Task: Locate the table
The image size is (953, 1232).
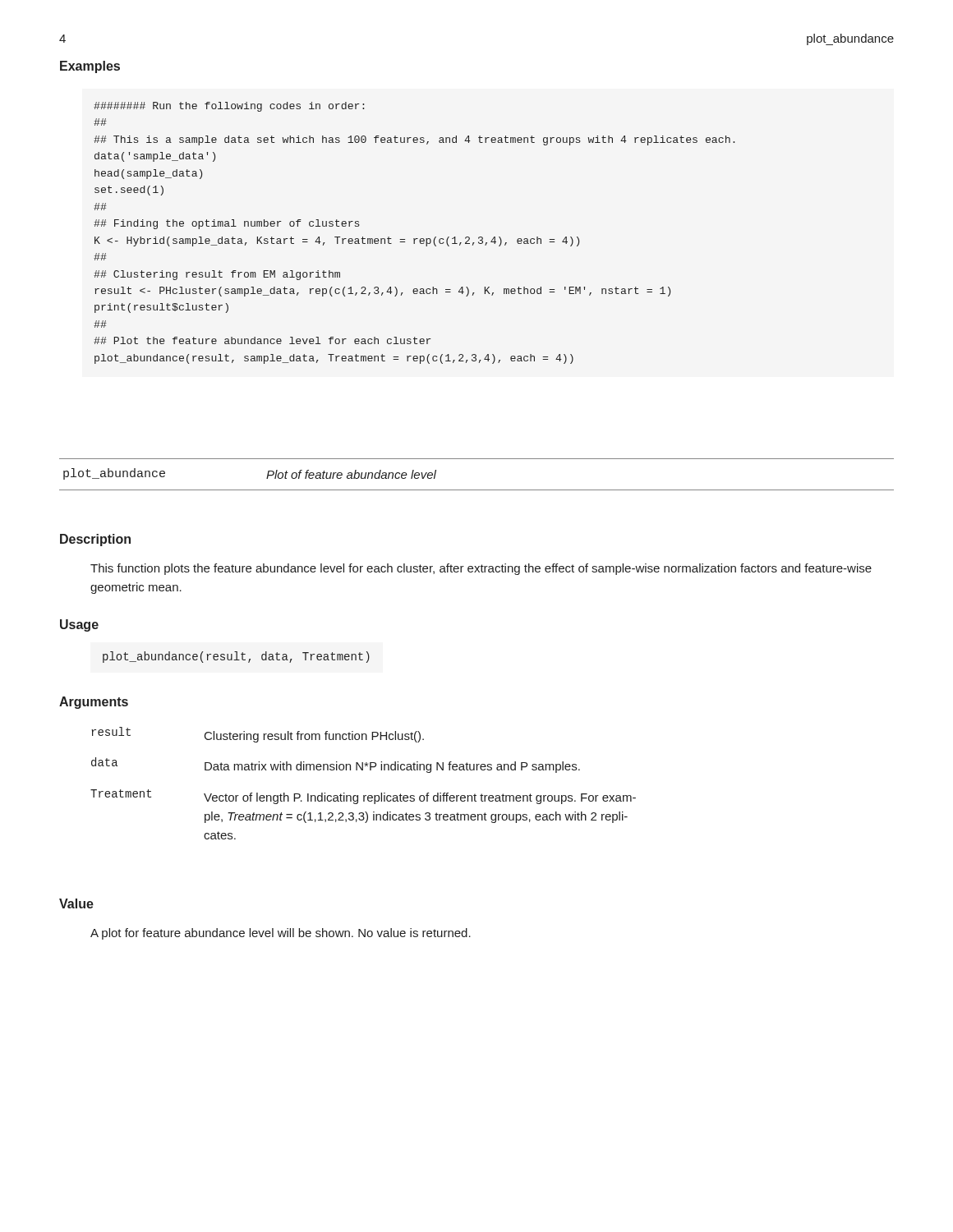Action: [x=492, y=788]
